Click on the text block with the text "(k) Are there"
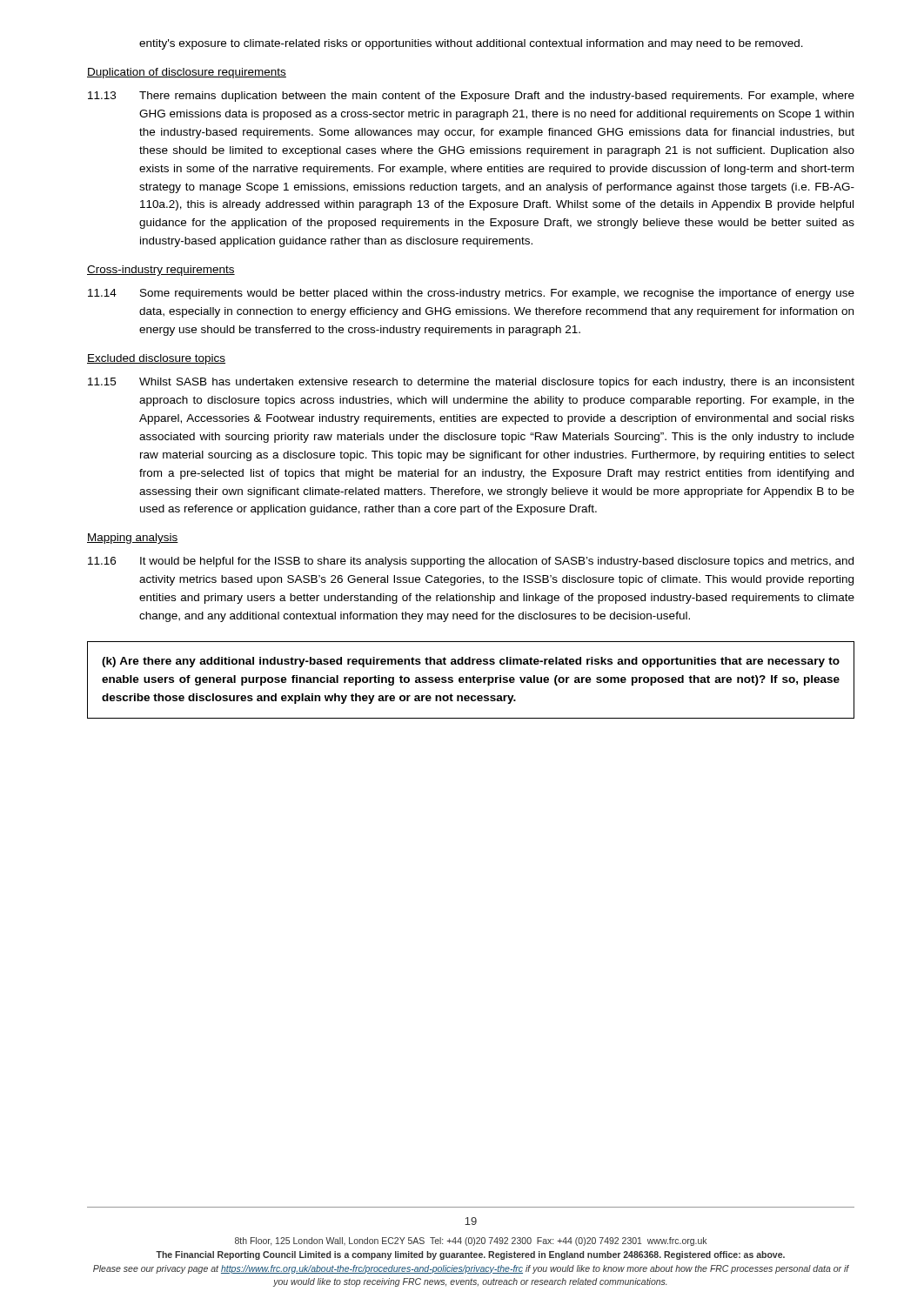 (x=471, y=679)
